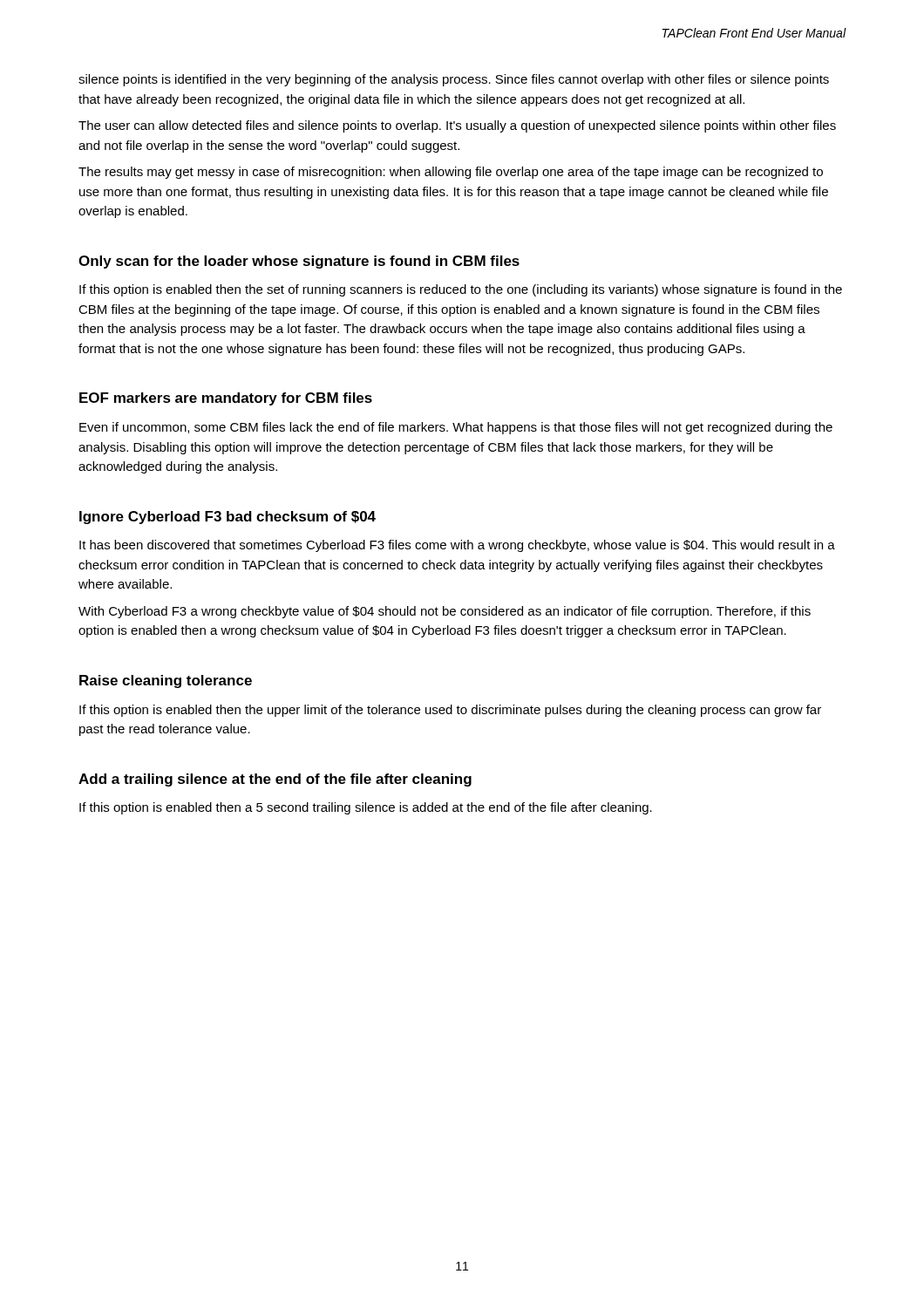The image size is (924, 1308).
Task: Select the section header with the text "Raise cleaning tolerance"
Action: point(165,680)
